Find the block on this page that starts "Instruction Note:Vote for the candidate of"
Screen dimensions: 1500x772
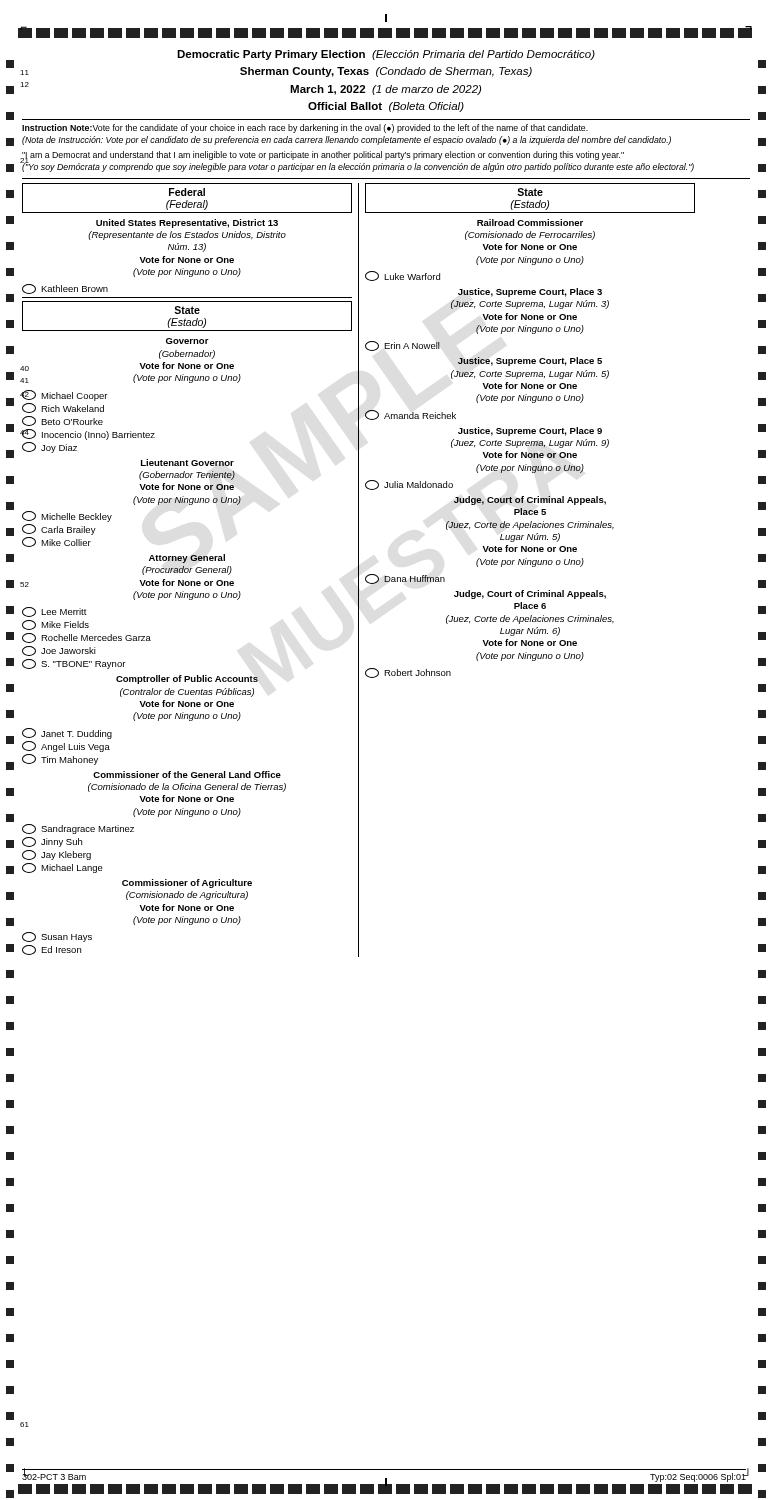click(347, 134)
